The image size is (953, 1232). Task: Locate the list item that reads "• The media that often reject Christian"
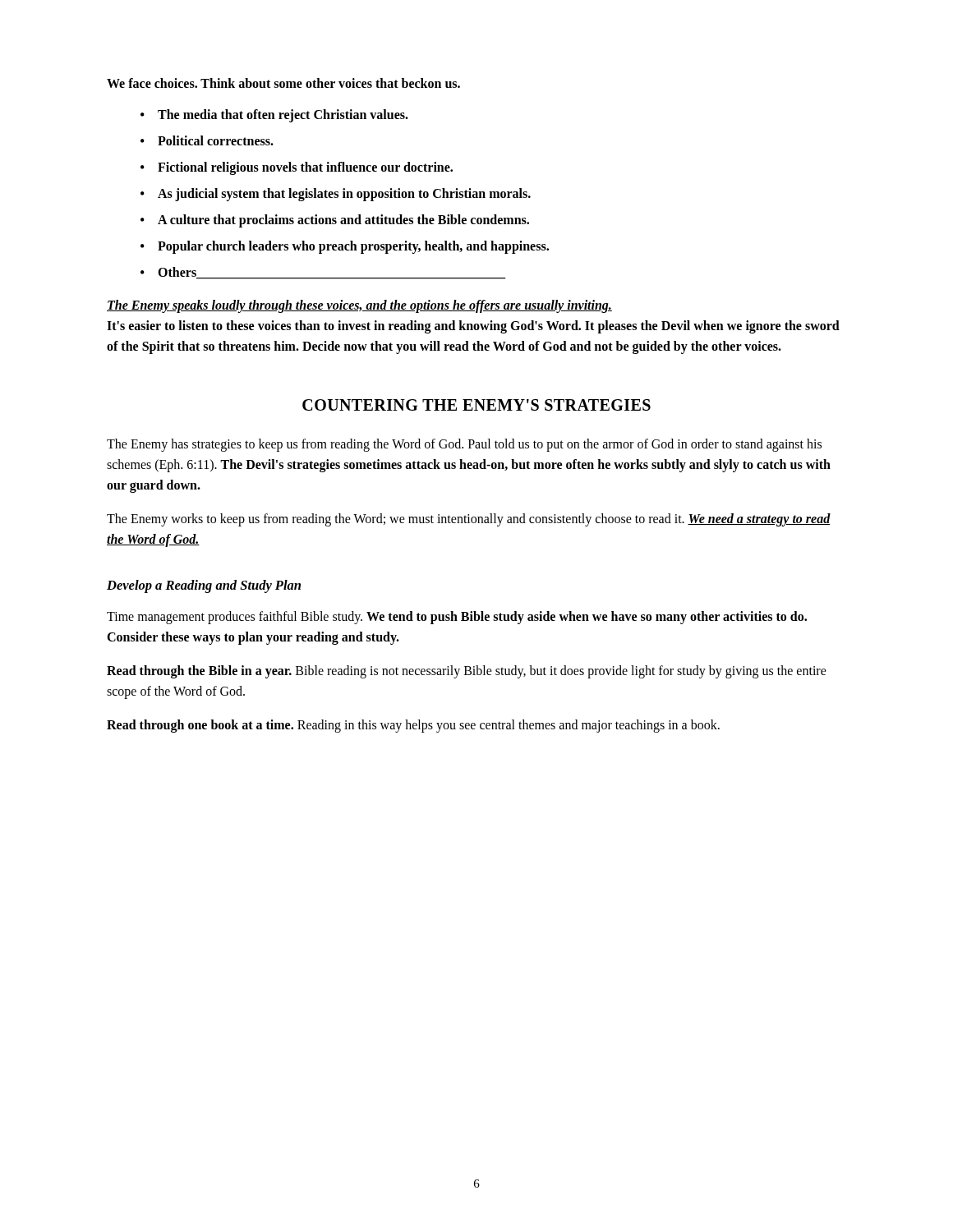pos(274,116)
